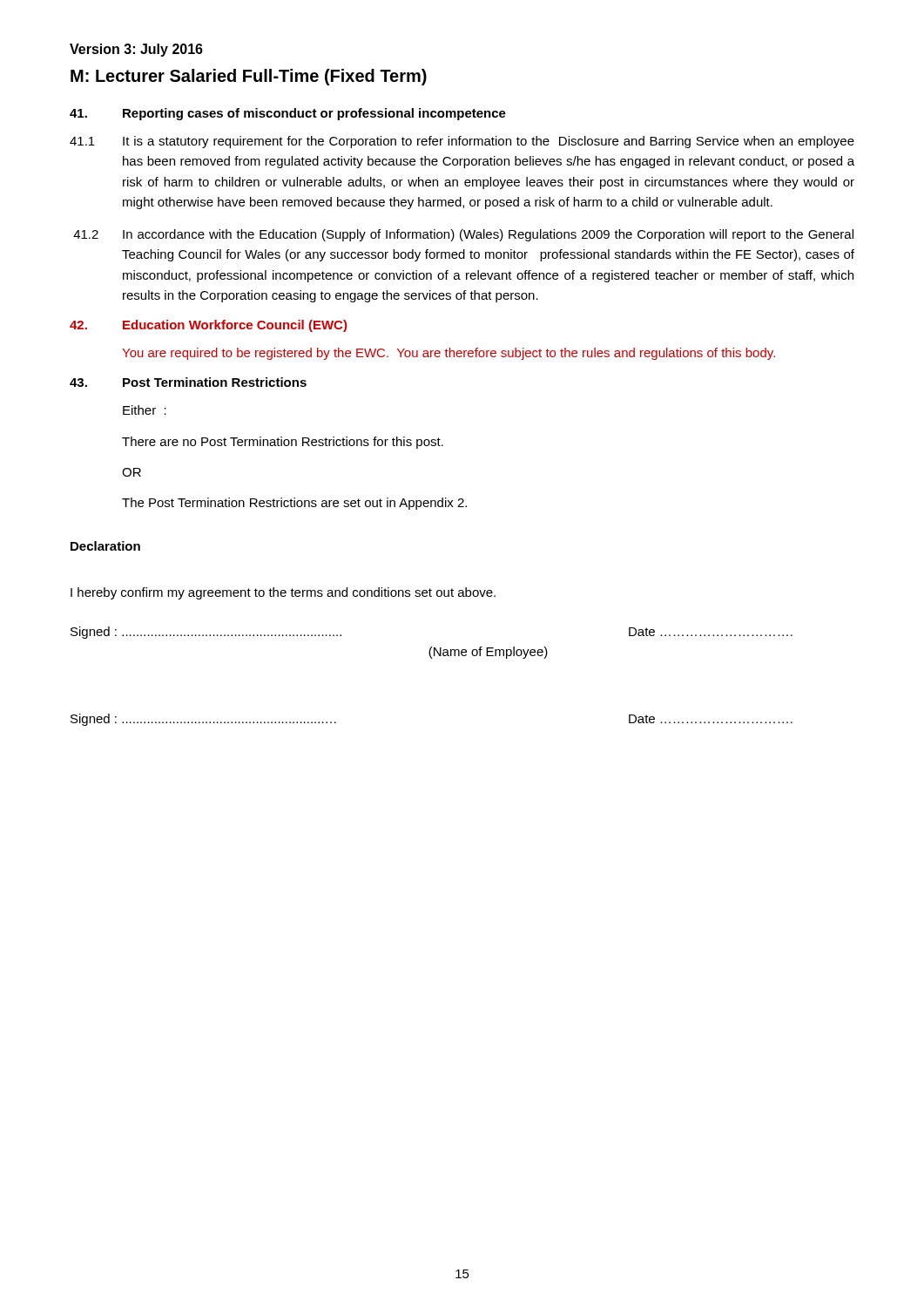Screen dimensions: 1307x924
Task: Point to the element starting "Signed : ............................................................. Date …………………………."
Action: (91, 631)
